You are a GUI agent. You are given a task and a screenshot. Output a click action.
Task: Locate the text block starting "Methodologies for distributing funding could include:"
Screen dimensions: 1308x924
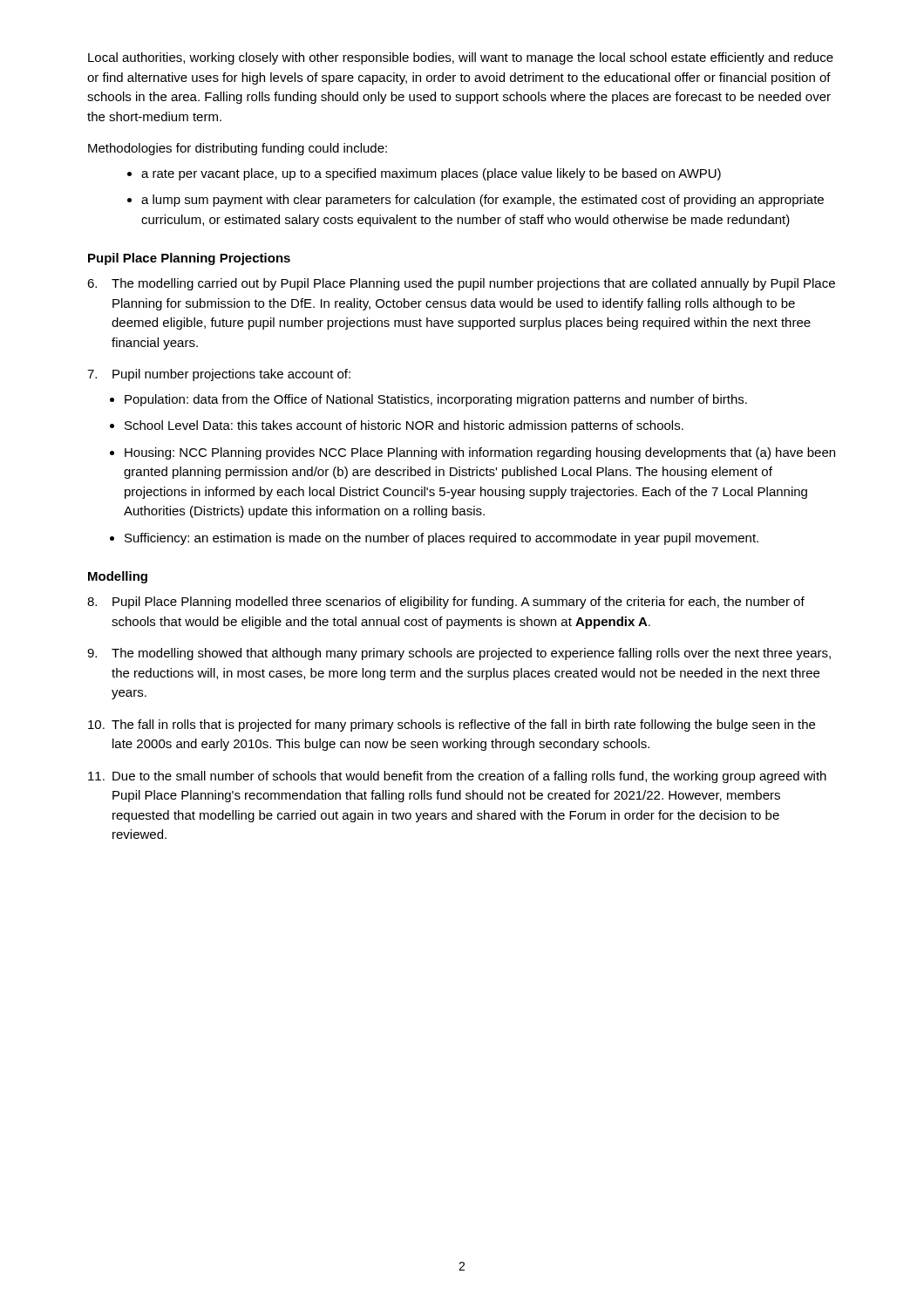point(238,148)
